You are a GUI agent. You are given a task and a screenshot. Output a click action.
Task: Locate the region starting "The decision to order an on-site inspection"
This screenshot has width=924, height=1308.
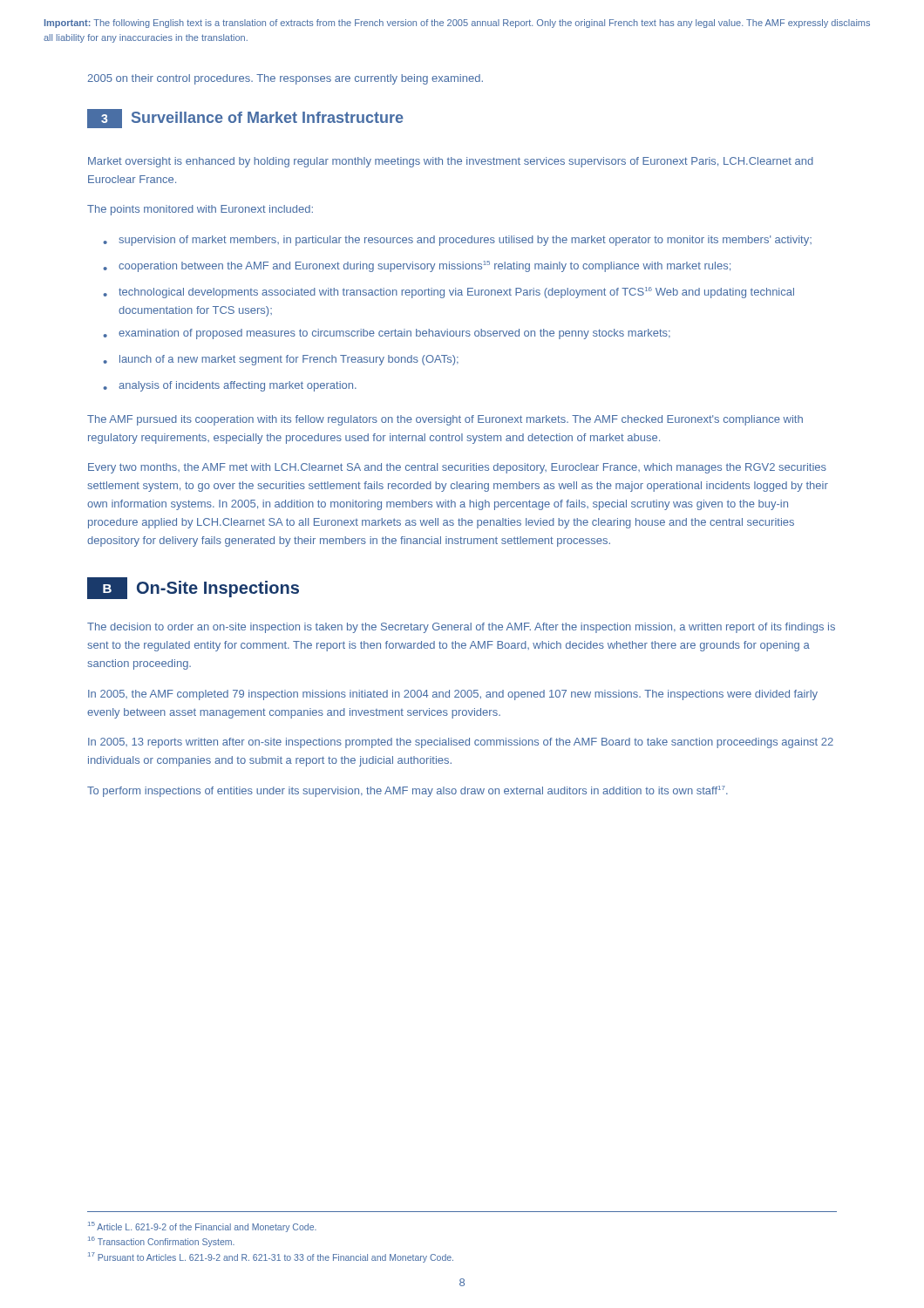pos(461,645)
